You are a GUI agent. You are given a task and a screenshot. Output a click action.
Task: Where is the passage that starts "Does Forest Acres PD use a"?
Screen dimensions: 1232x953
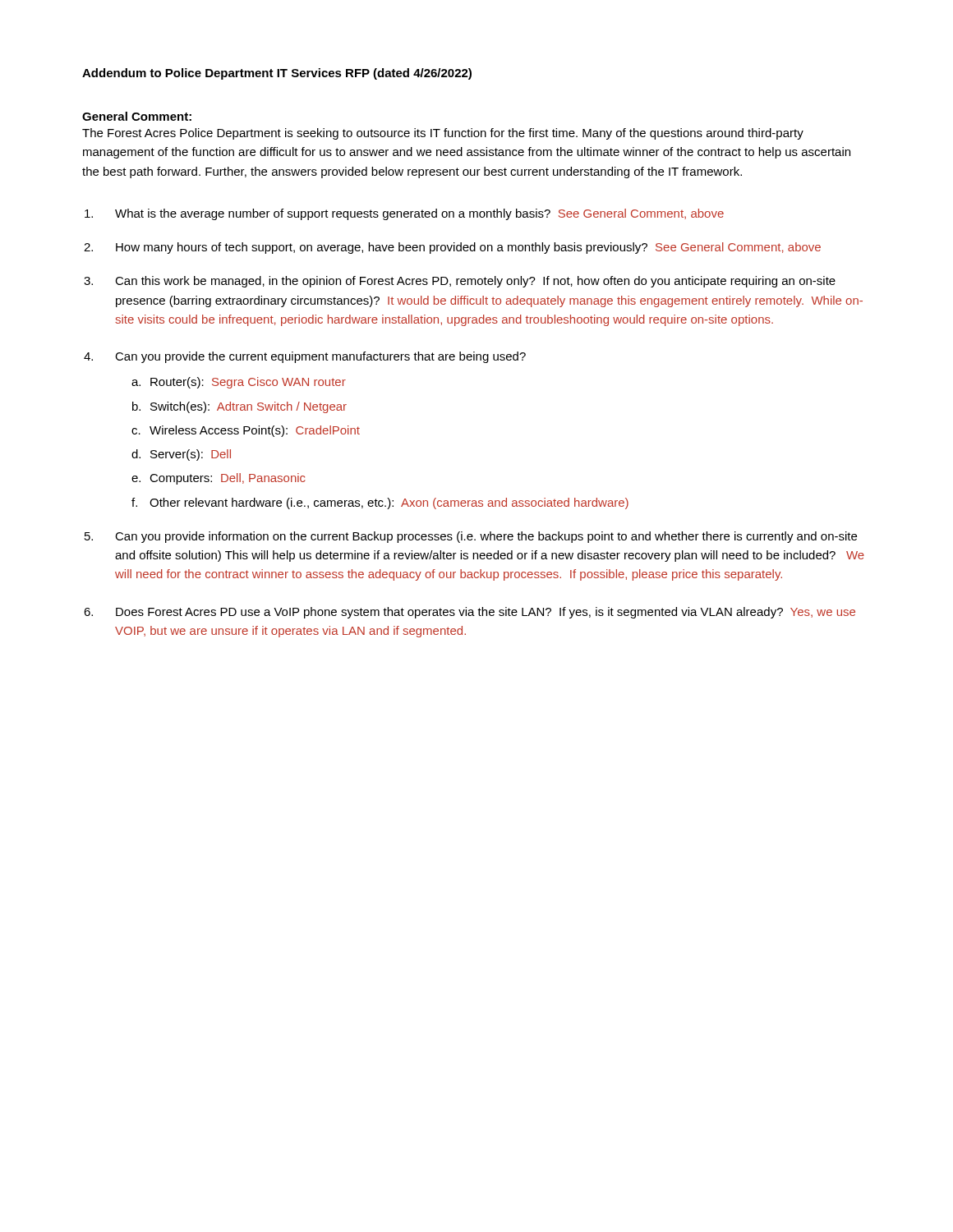pyautogui.click(x=486, y=621)
